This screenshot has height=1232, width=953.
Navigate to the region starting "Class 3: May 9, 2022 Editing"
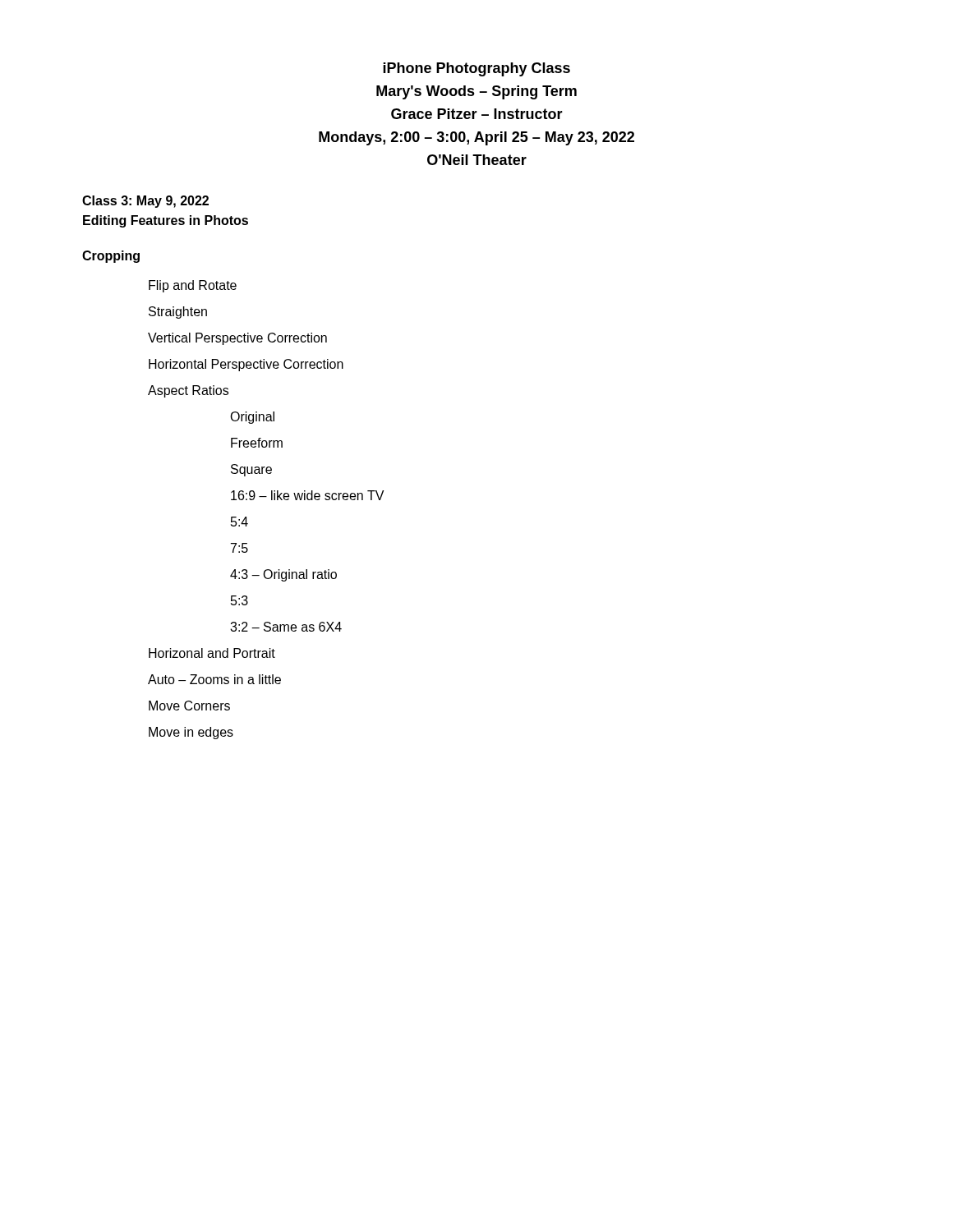coord(145,202)
